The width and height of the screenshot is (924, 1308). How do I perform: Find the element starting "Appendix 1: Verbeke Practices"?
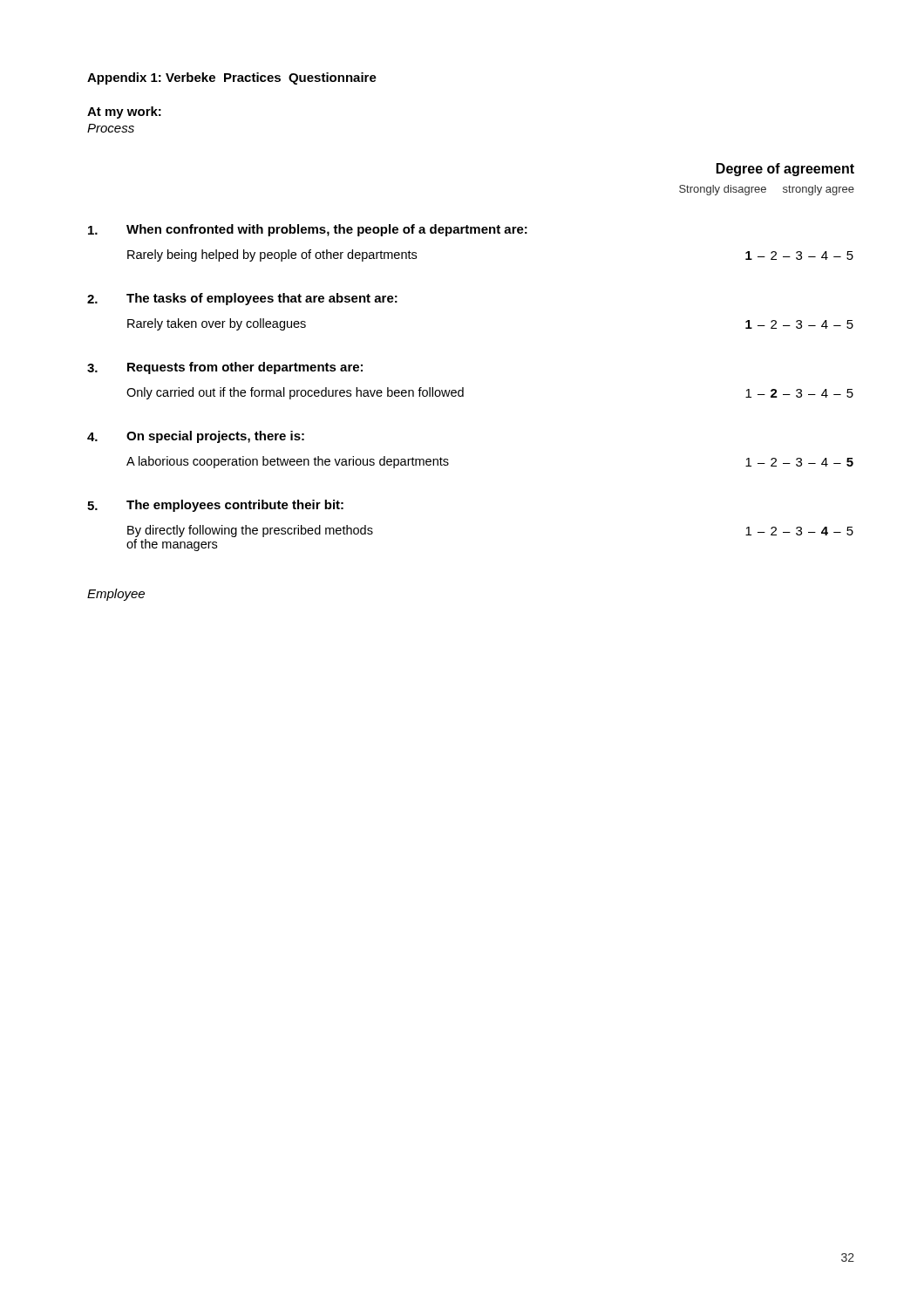(x=232, y=77)
